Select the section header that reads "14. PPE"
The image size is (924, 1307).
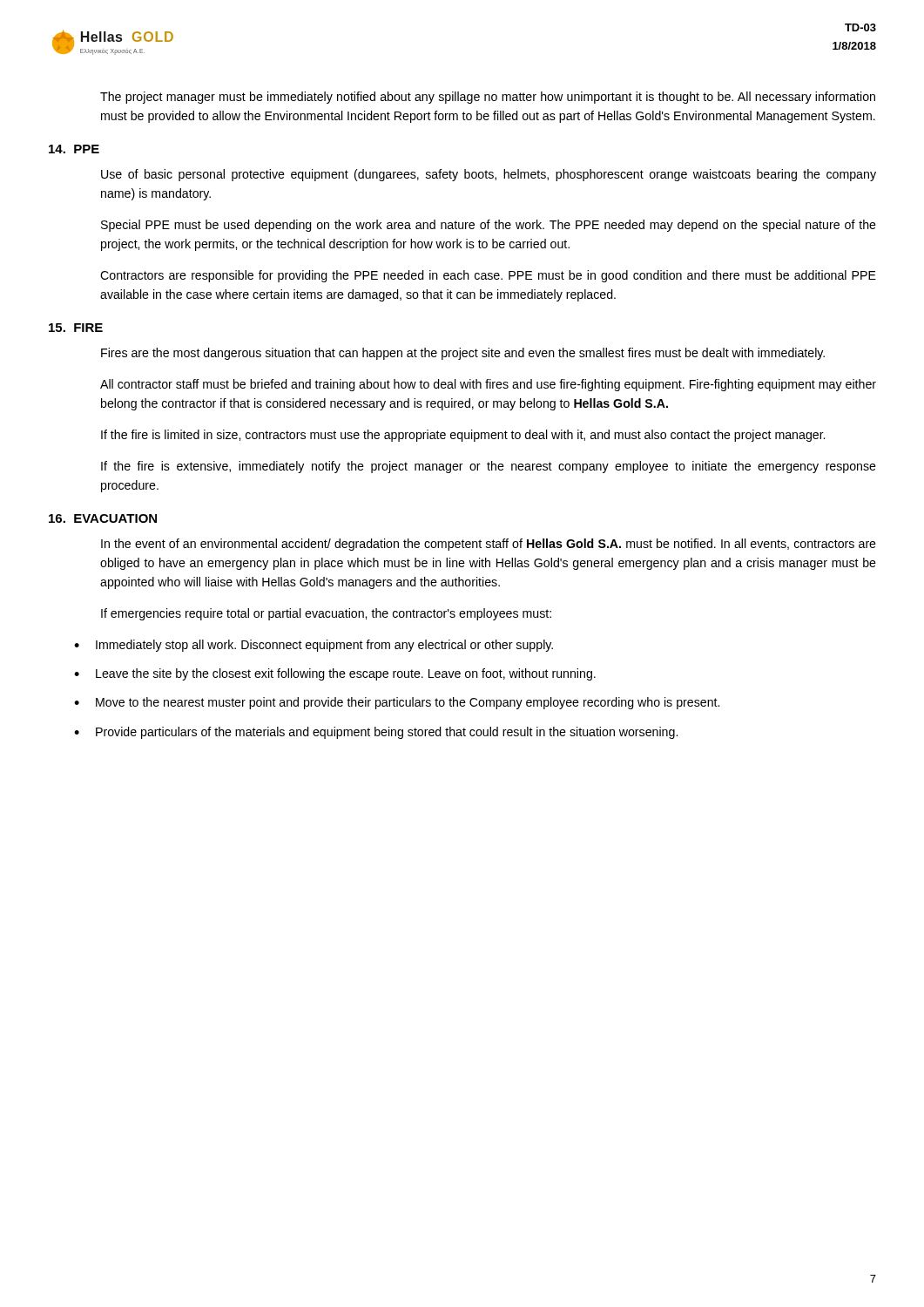tap(74, 149)
